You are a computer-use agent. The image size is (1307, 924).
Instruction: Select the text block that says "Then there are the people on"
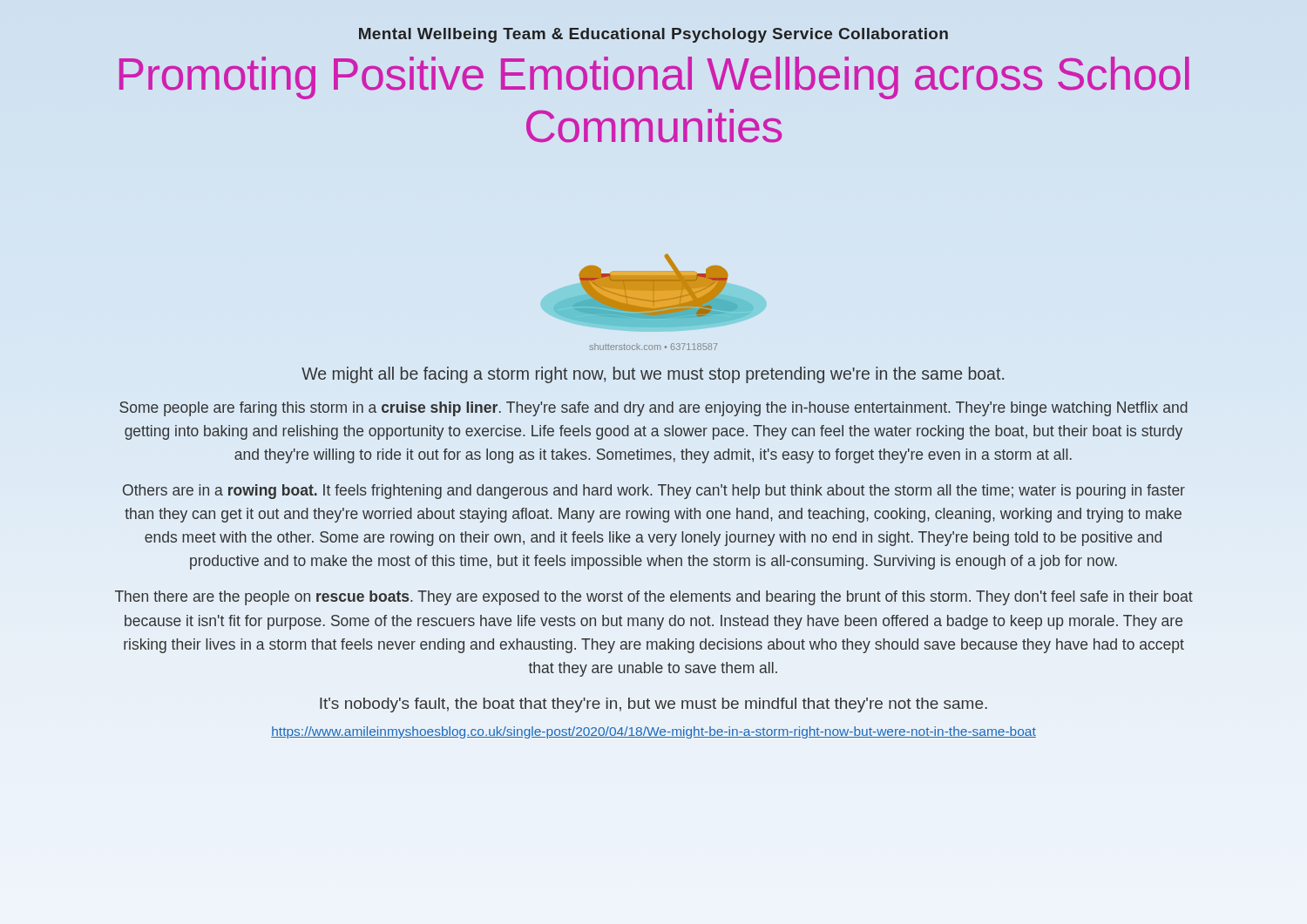[654, 632]
